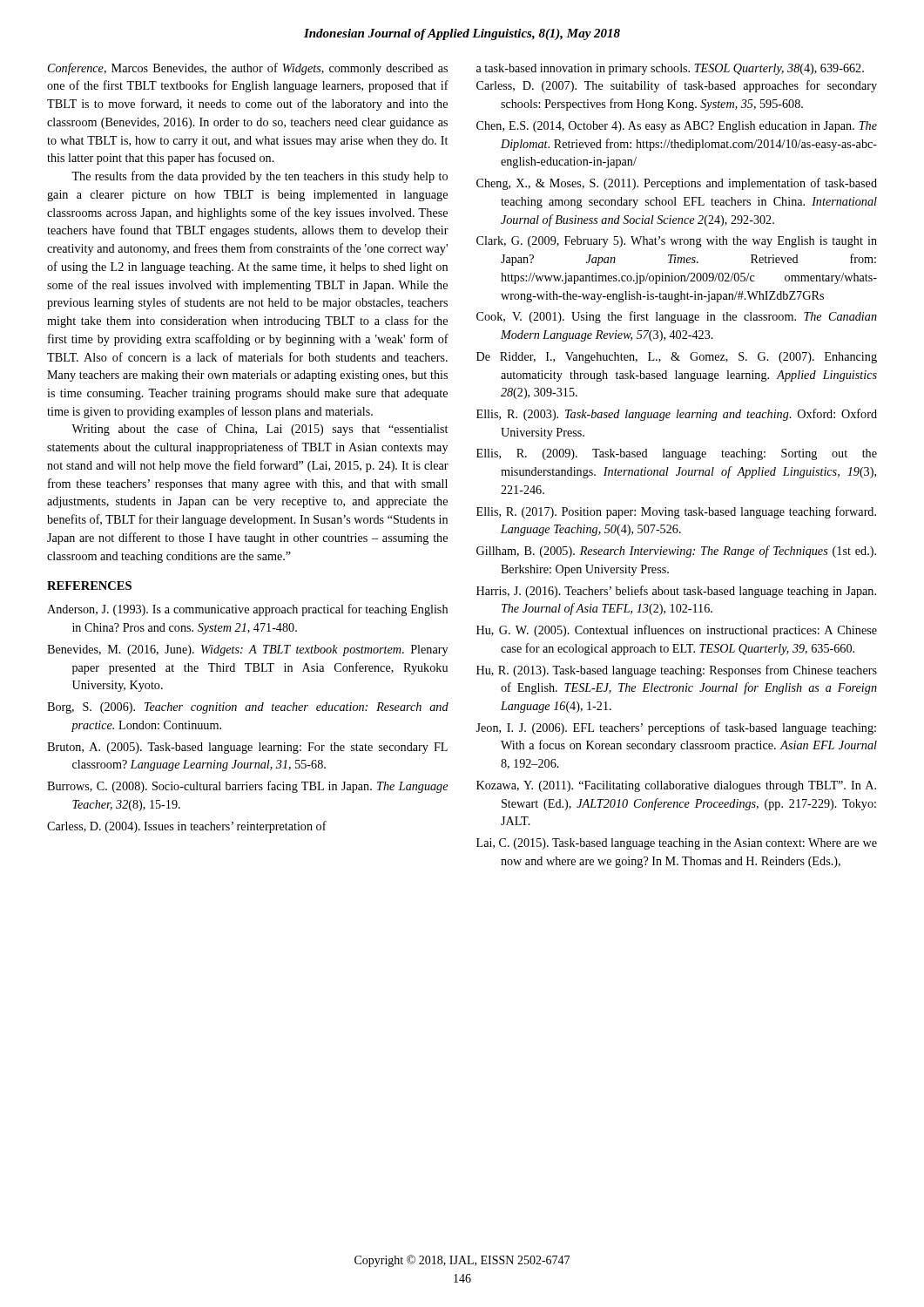The height and width of the screenshot is (1307, 924).
Task: Find the block starting "Ellis, R. (2017). Position"
Action: pos(676,520)
